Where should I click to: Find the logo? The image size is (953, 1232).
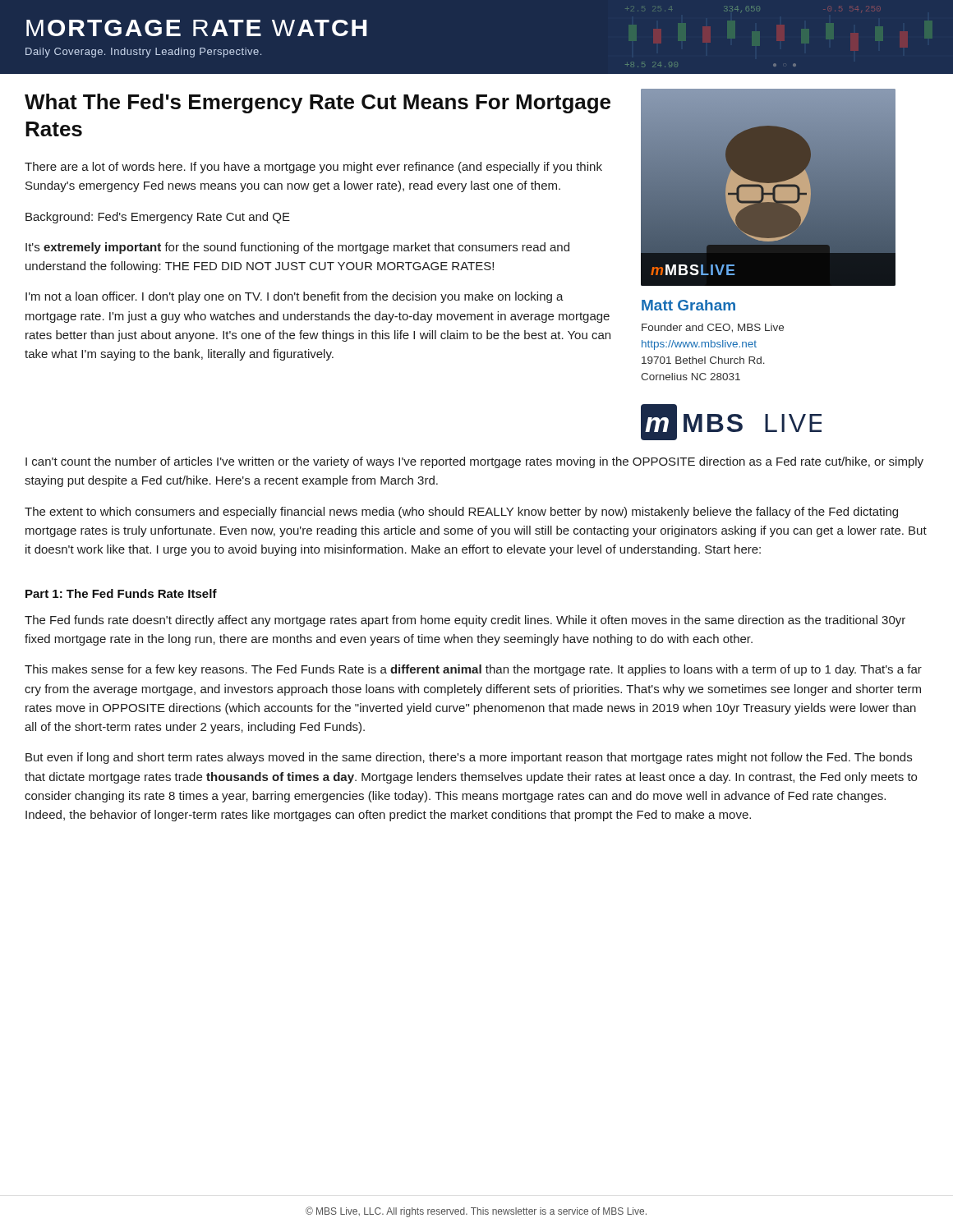pyautogui.click(x=731, y=424)
